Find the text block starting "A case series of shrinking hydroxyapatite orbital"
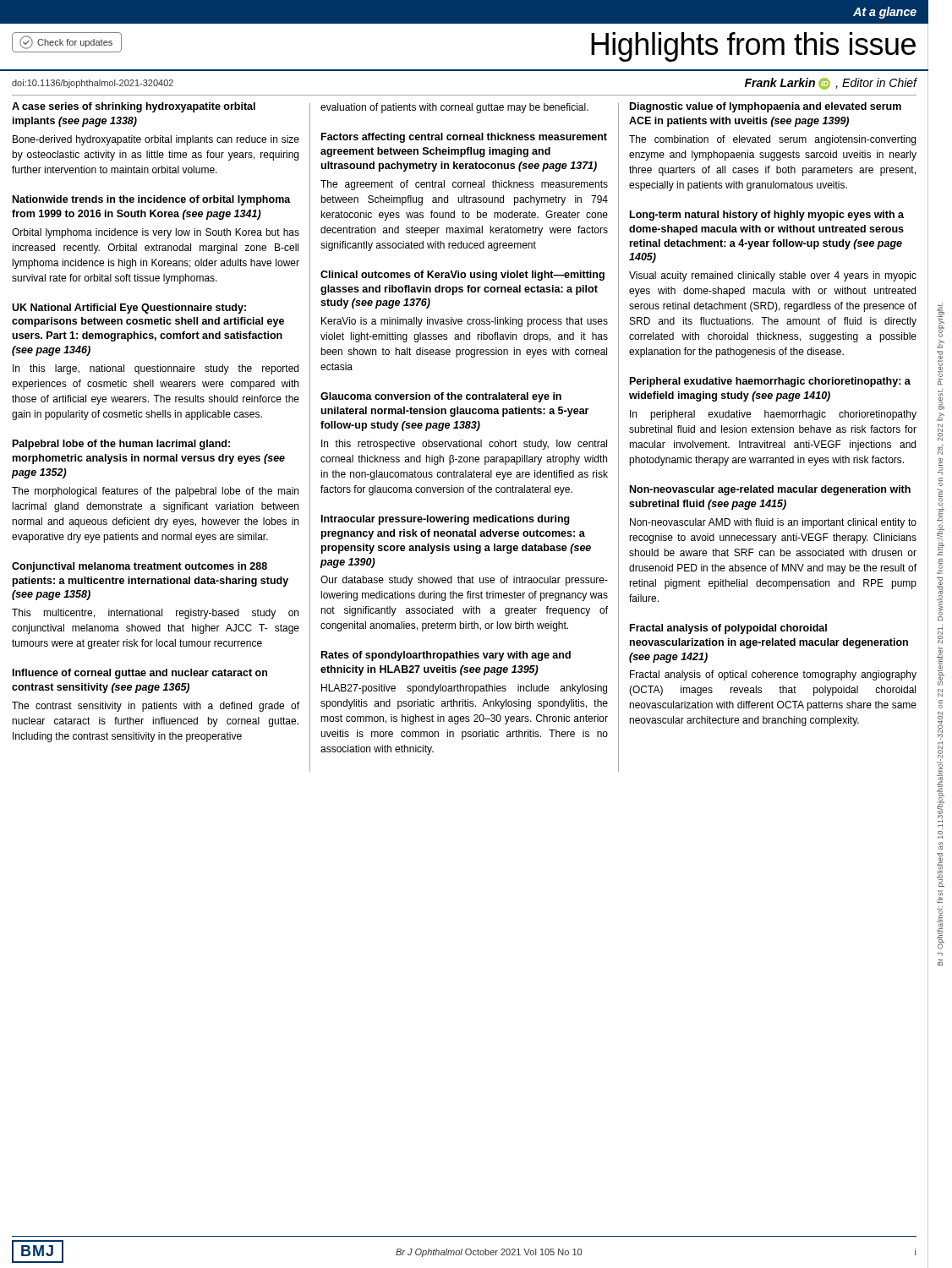Viewport: 952px width, 1268px height. 134,114
